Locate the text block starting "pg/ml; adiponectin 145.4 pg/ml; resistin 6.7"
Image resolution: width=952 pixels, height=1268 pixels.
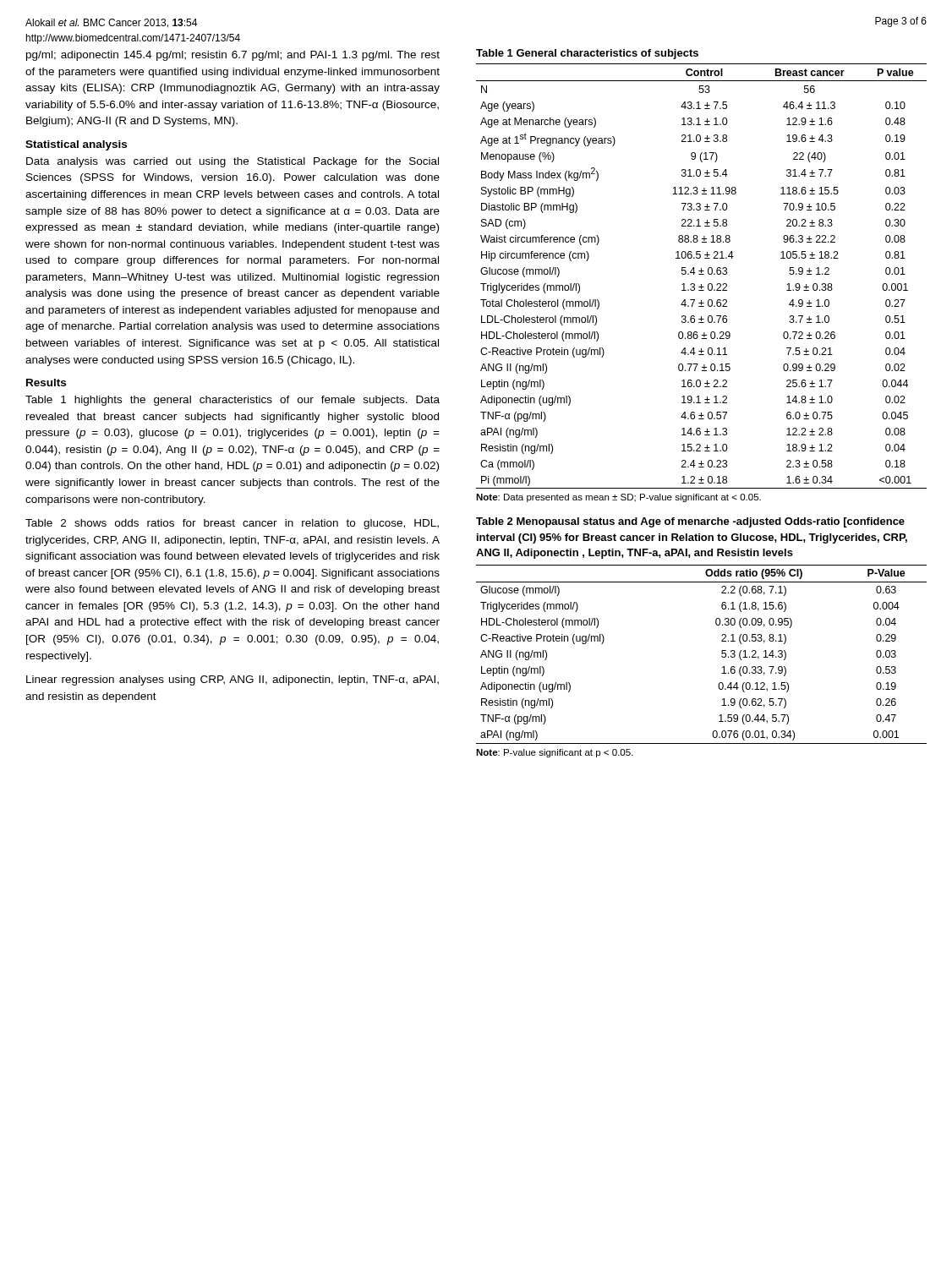232,88
